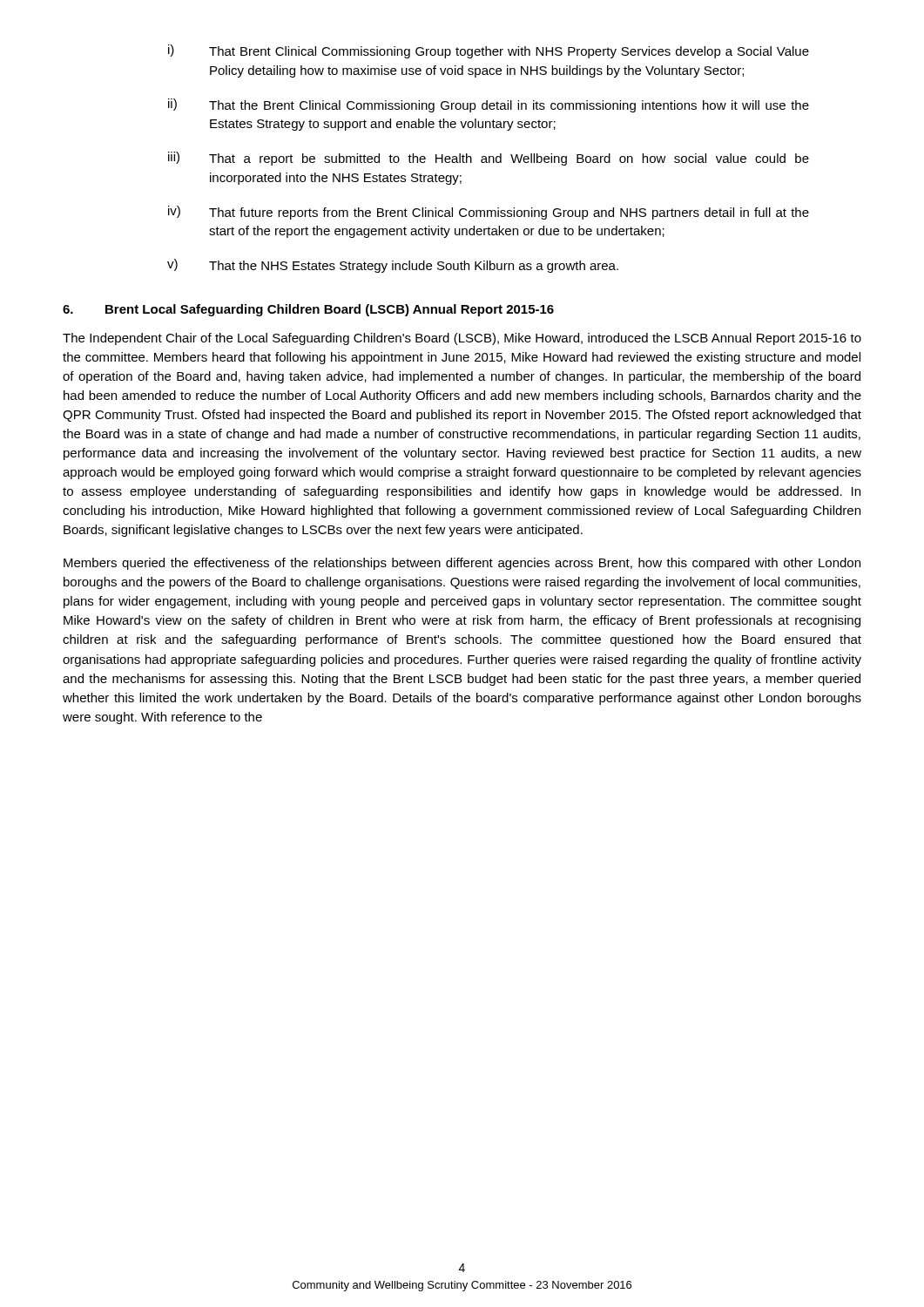Where is the passage that starts "Members queried the effectiveness"?
The width and height of the screenshot is (924, 1307).
click(462, 640)
